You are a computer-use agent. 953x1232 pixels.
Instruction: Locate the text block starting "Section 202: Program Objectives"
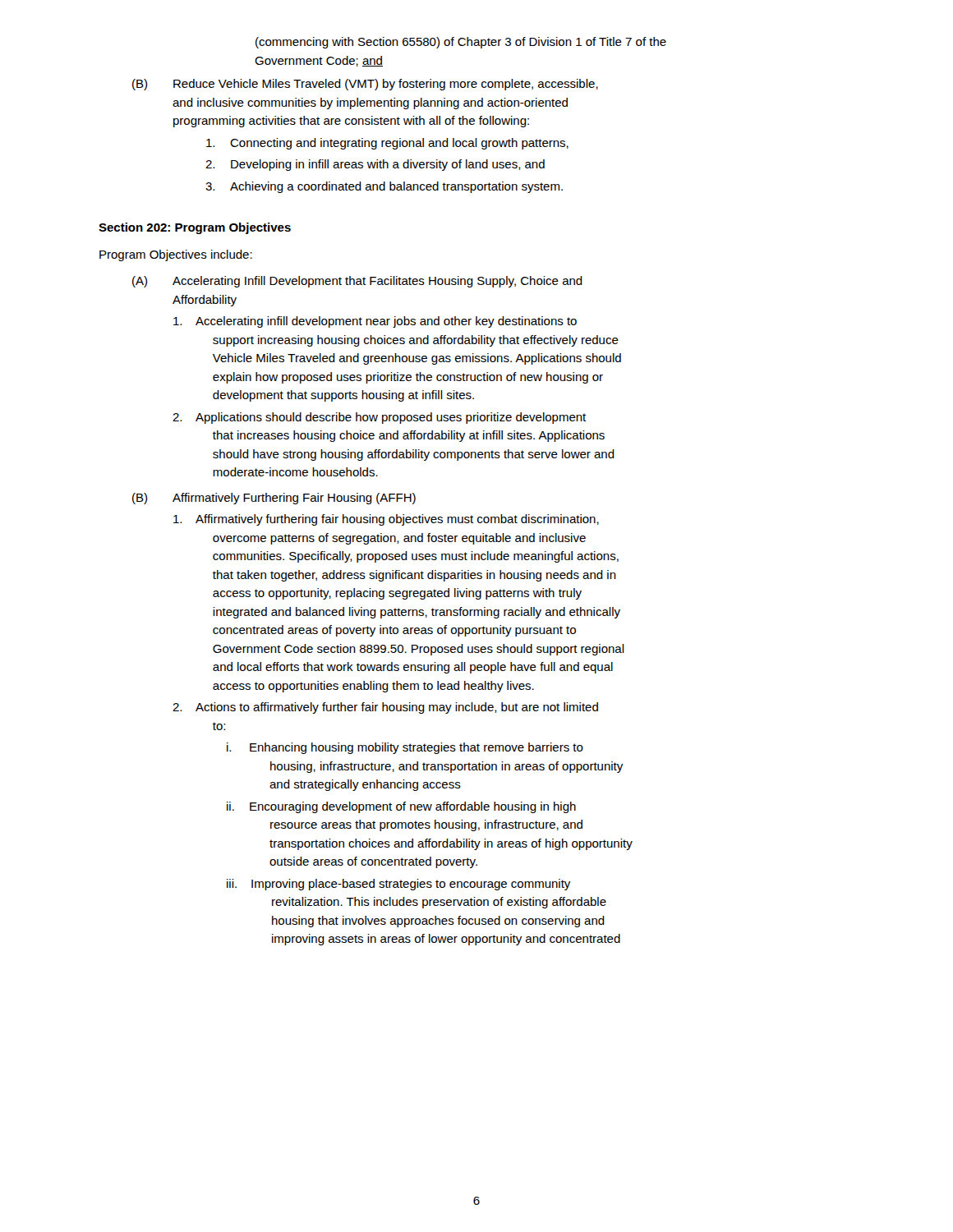(x=195, y=227)
